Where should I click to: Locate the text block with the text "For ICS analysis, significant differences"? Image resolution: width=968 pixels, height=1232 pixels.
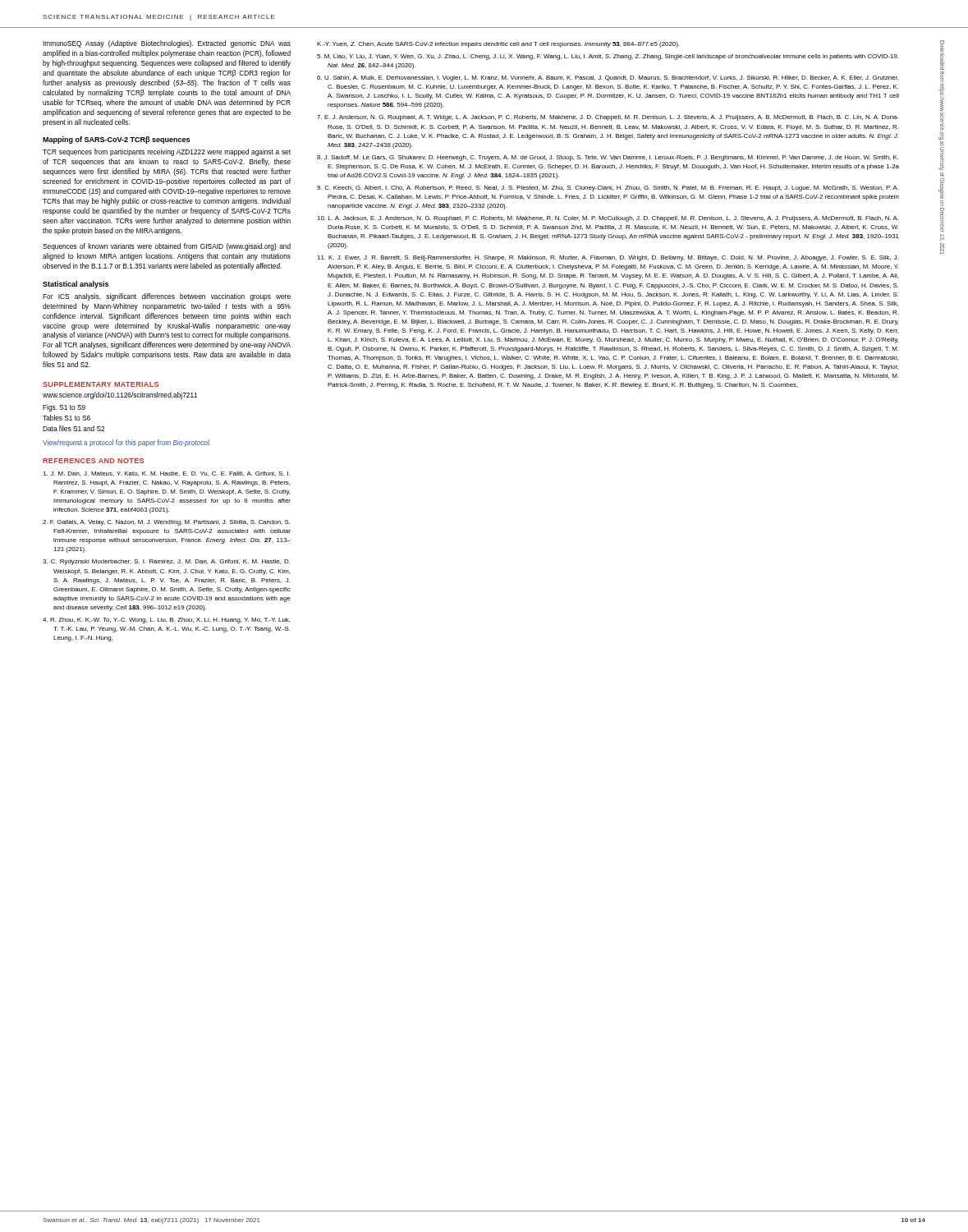tap(167, 331)
